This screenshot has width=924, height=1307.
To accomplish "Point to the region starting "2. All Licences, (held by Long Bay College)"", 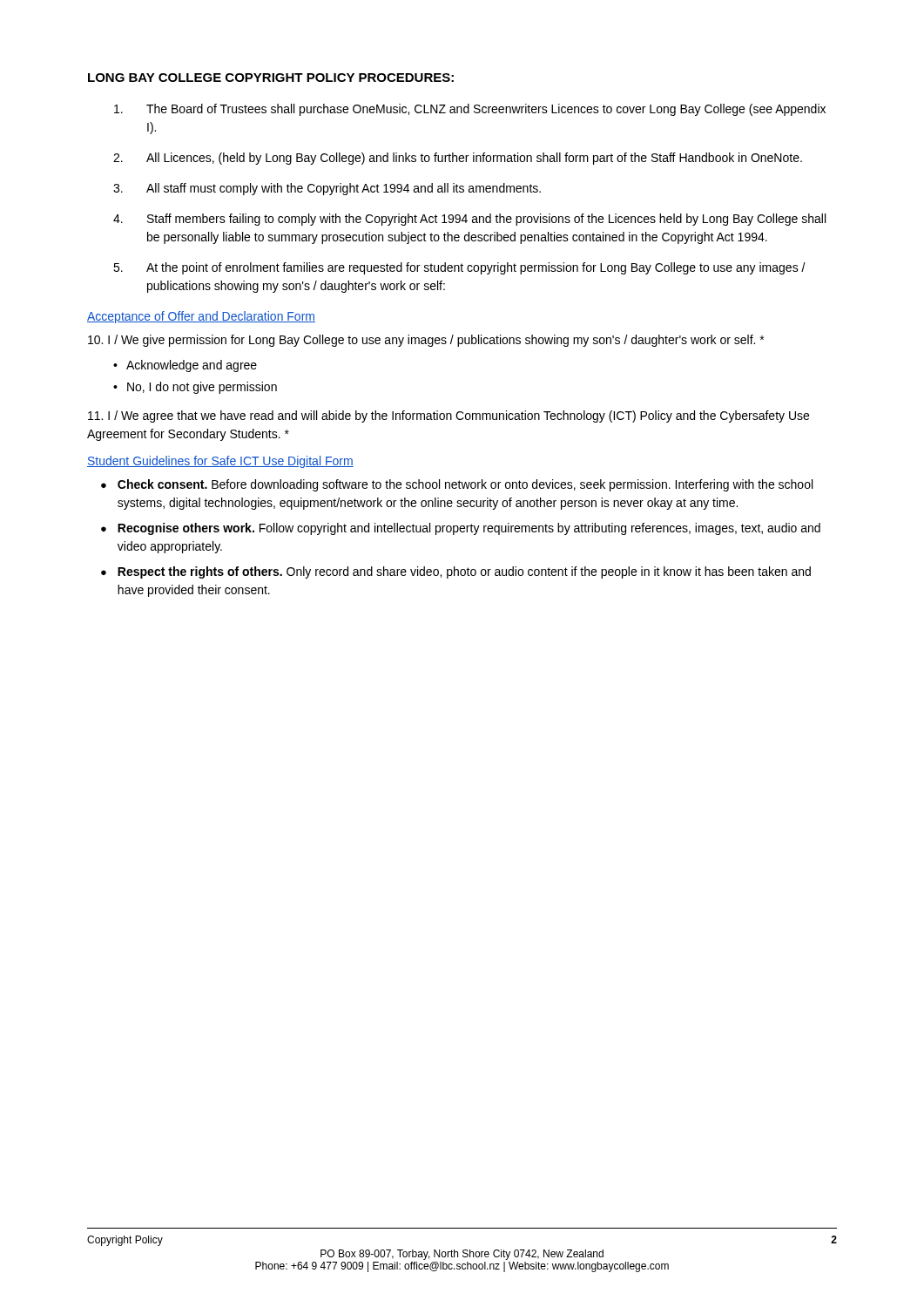I will [x=462, y=158].
